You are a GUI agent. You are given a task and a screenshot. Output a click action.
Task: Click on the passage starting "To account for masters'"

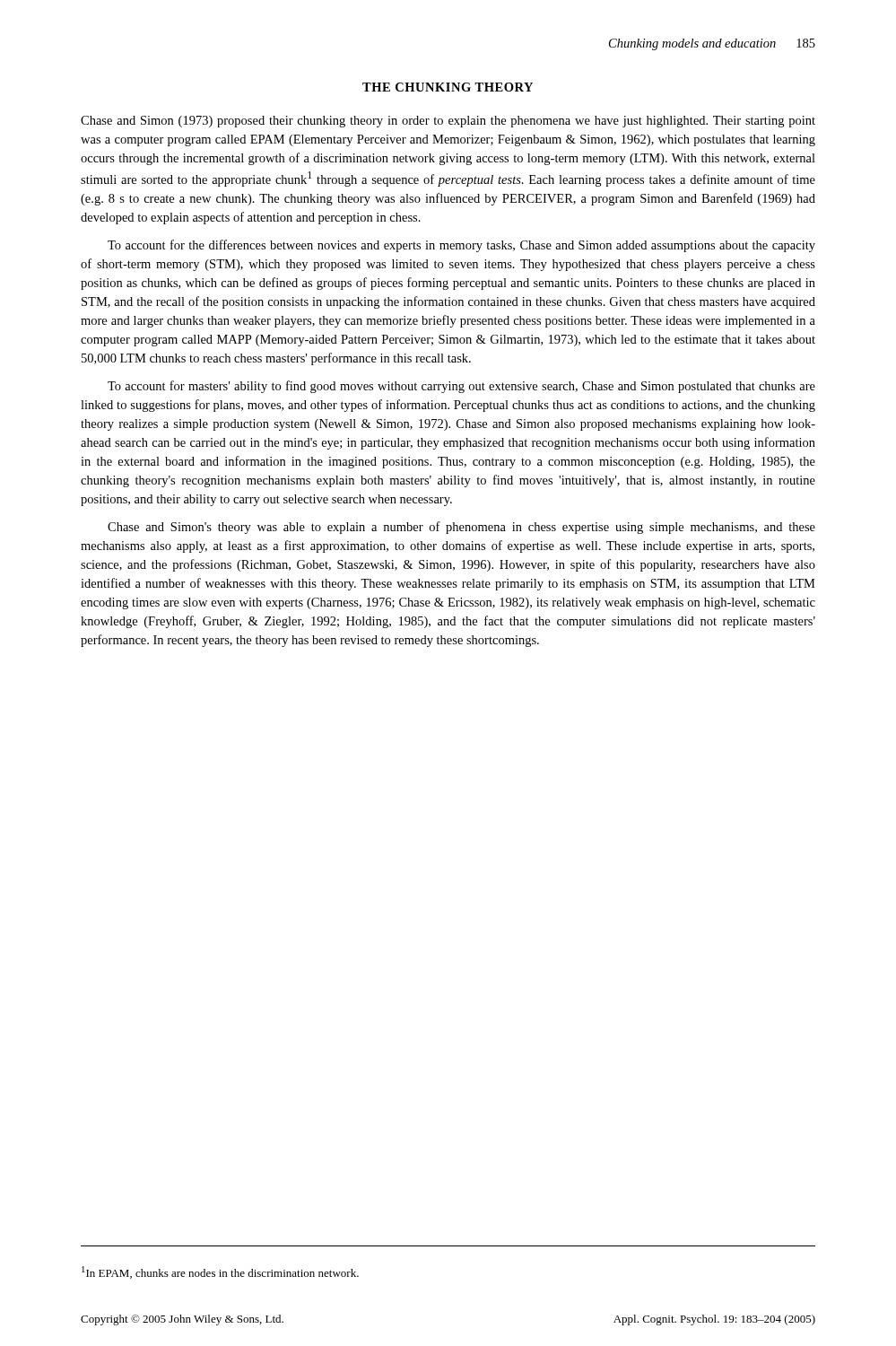448,443
